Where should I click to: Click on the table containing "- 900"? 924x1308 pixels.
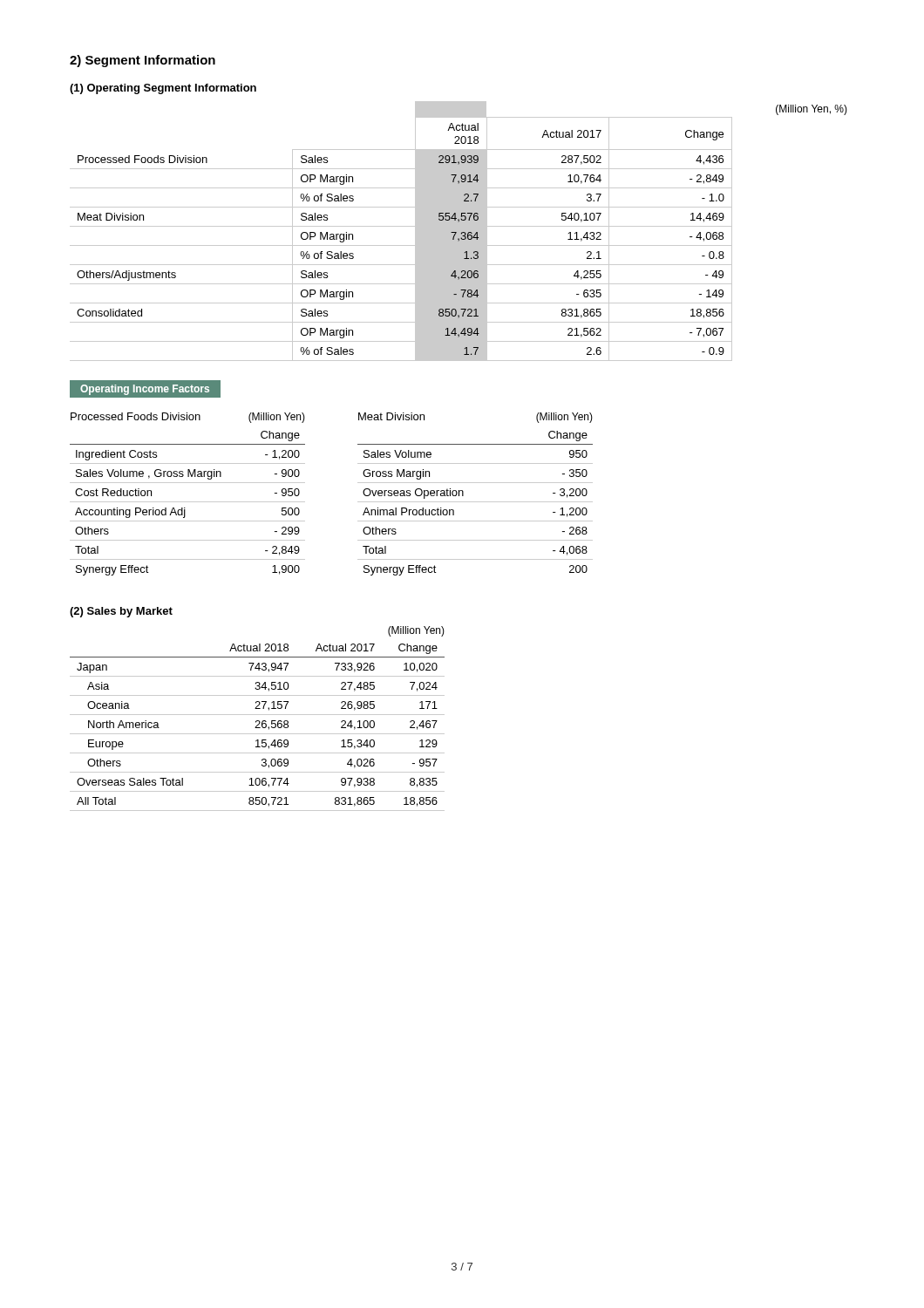click(187, 494)
